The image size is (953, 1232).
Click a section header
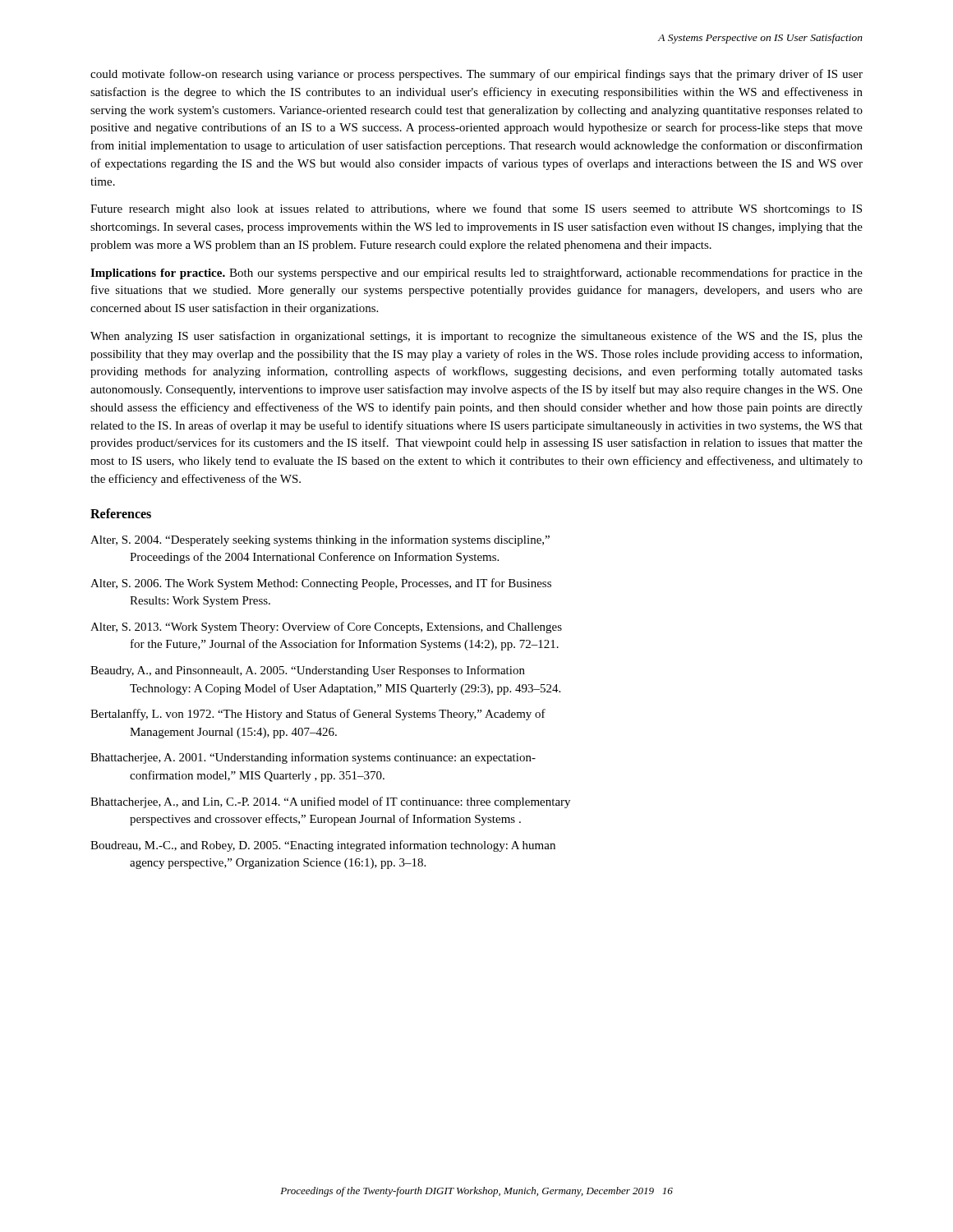[x=121, y=513]
